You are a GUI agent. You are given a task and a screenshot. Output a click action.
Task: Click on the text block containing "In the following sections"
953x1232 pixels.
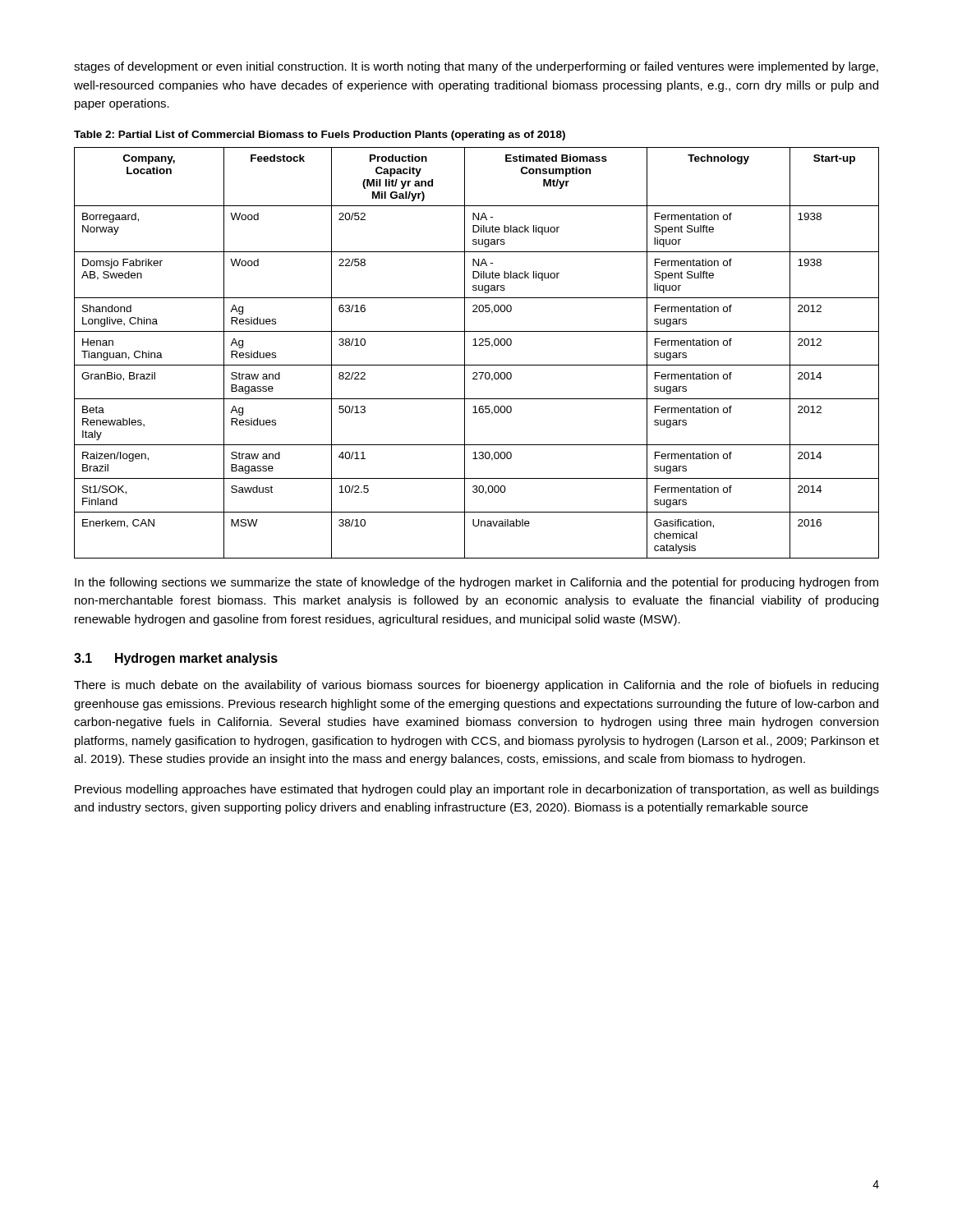click(476, 600)
